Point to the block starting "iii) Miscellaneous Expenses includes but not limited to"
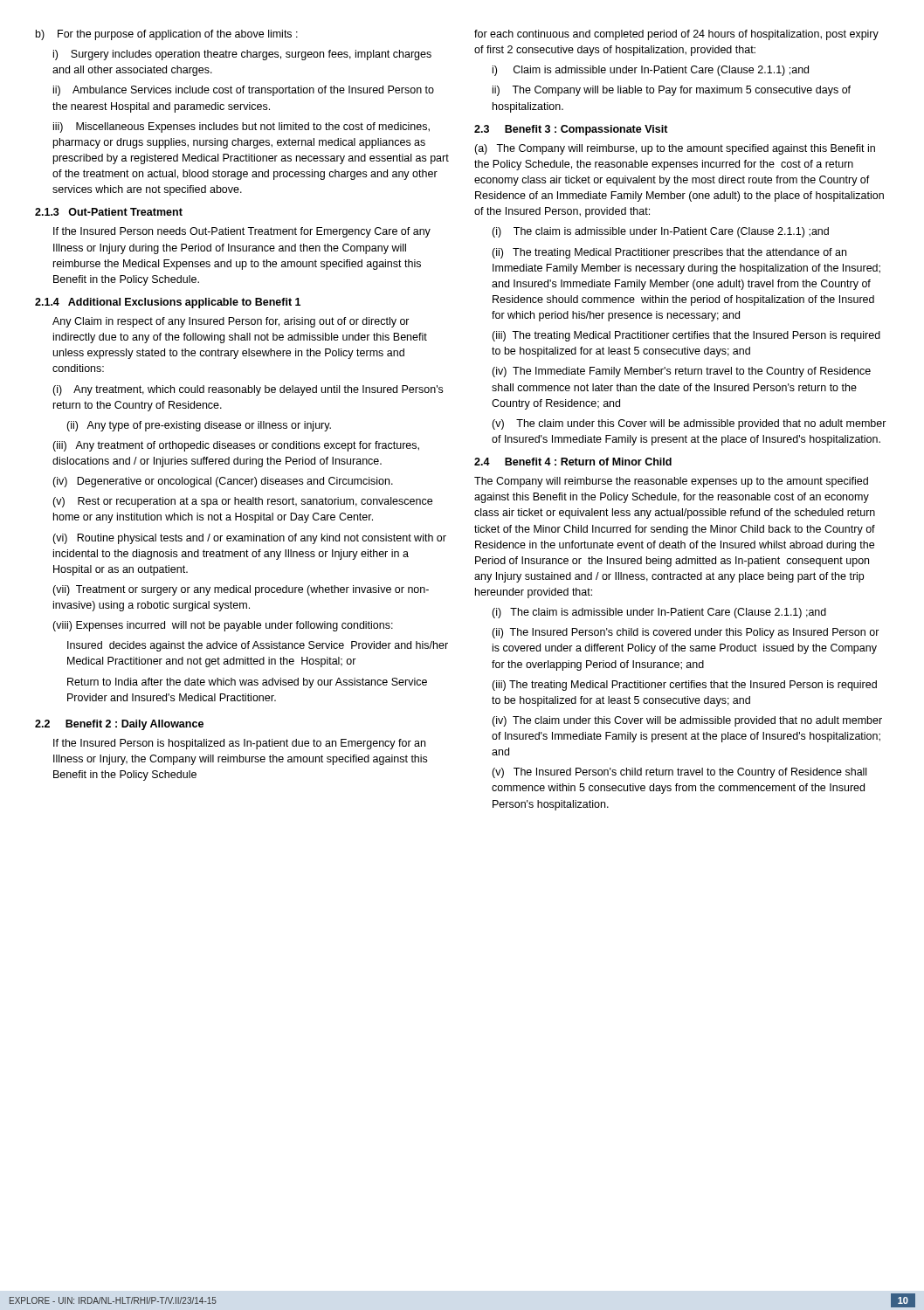The height and width of the screenshot is (1310, 924). 251,158
